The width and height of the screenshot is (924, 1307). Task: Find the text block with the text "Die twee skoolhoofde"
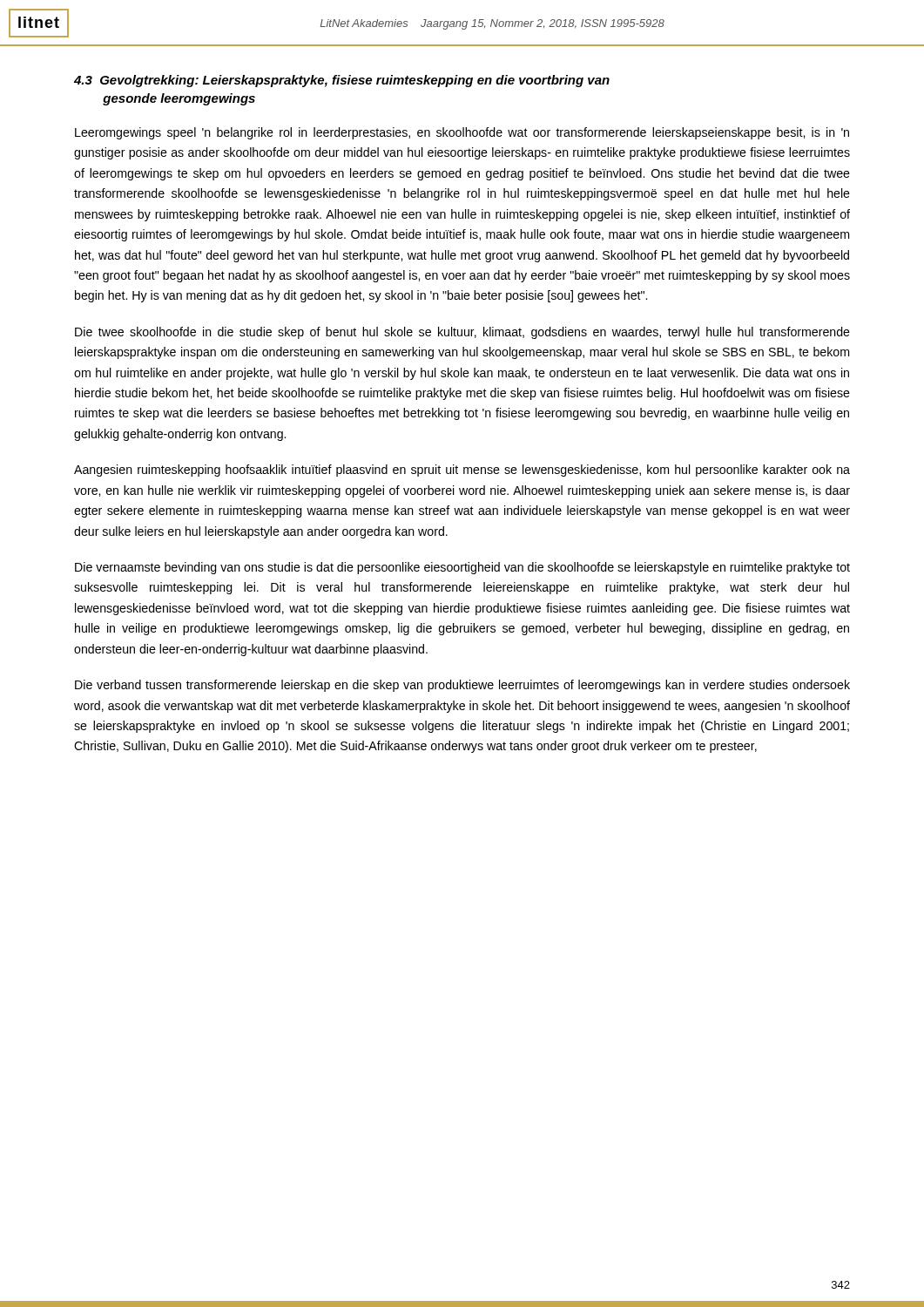point(462,383)
